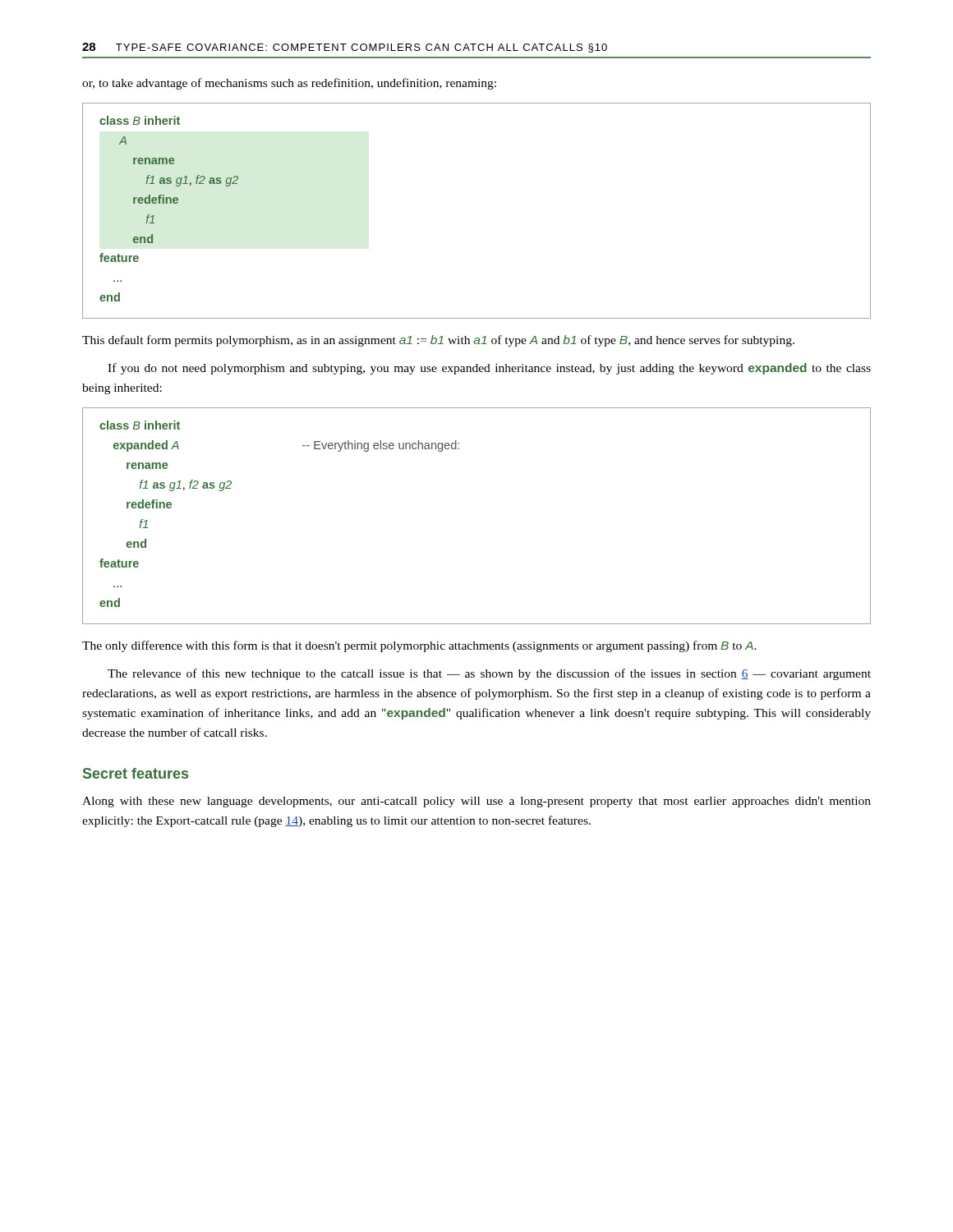Point to the text block starting "or, to take advantage of mechanisms such"
The height and width of the screenshot is (1232, 953).
pos(290,83)
